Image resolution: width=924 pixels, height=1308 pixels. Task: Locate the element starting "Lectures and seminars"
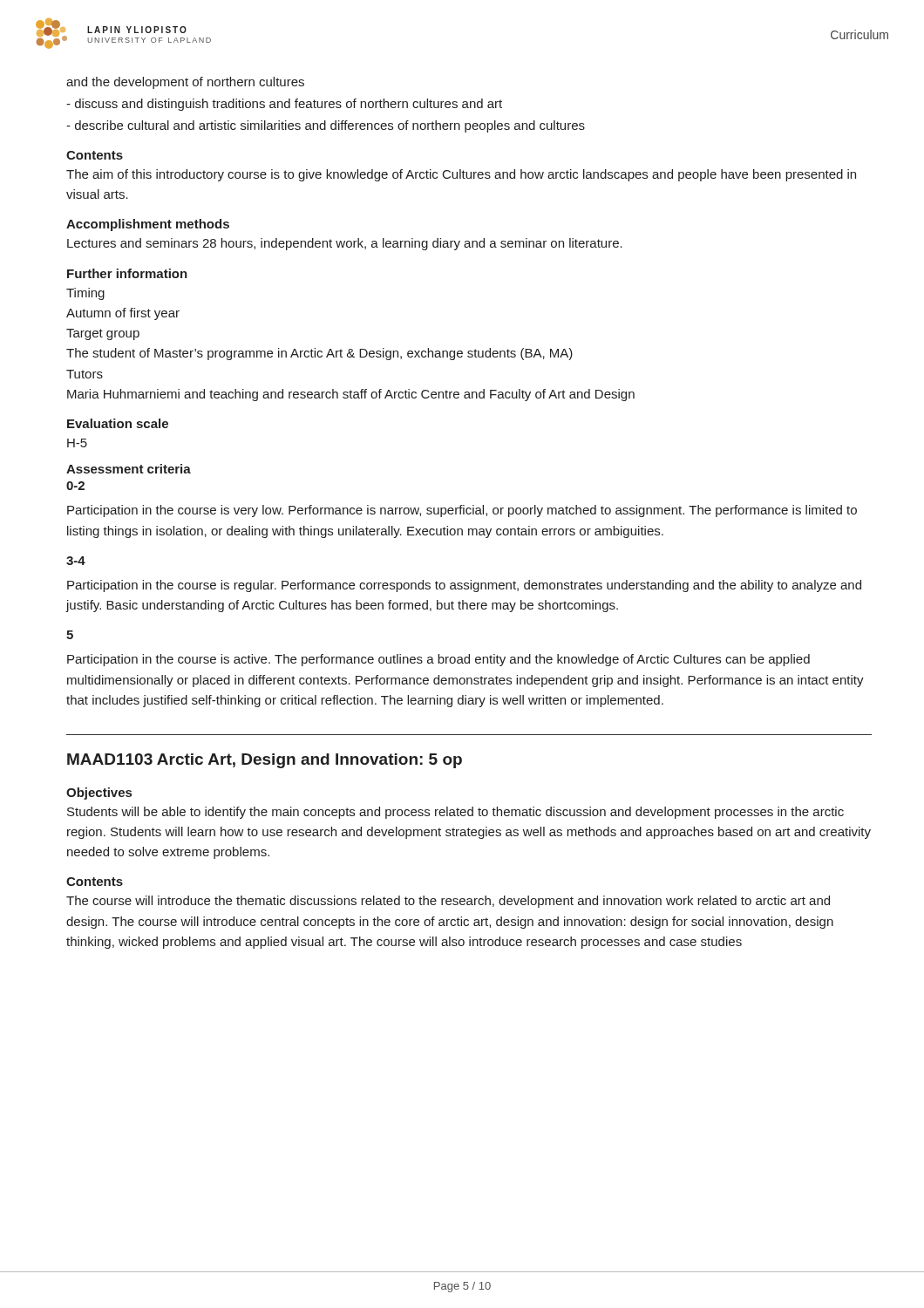tap(345, 243)
